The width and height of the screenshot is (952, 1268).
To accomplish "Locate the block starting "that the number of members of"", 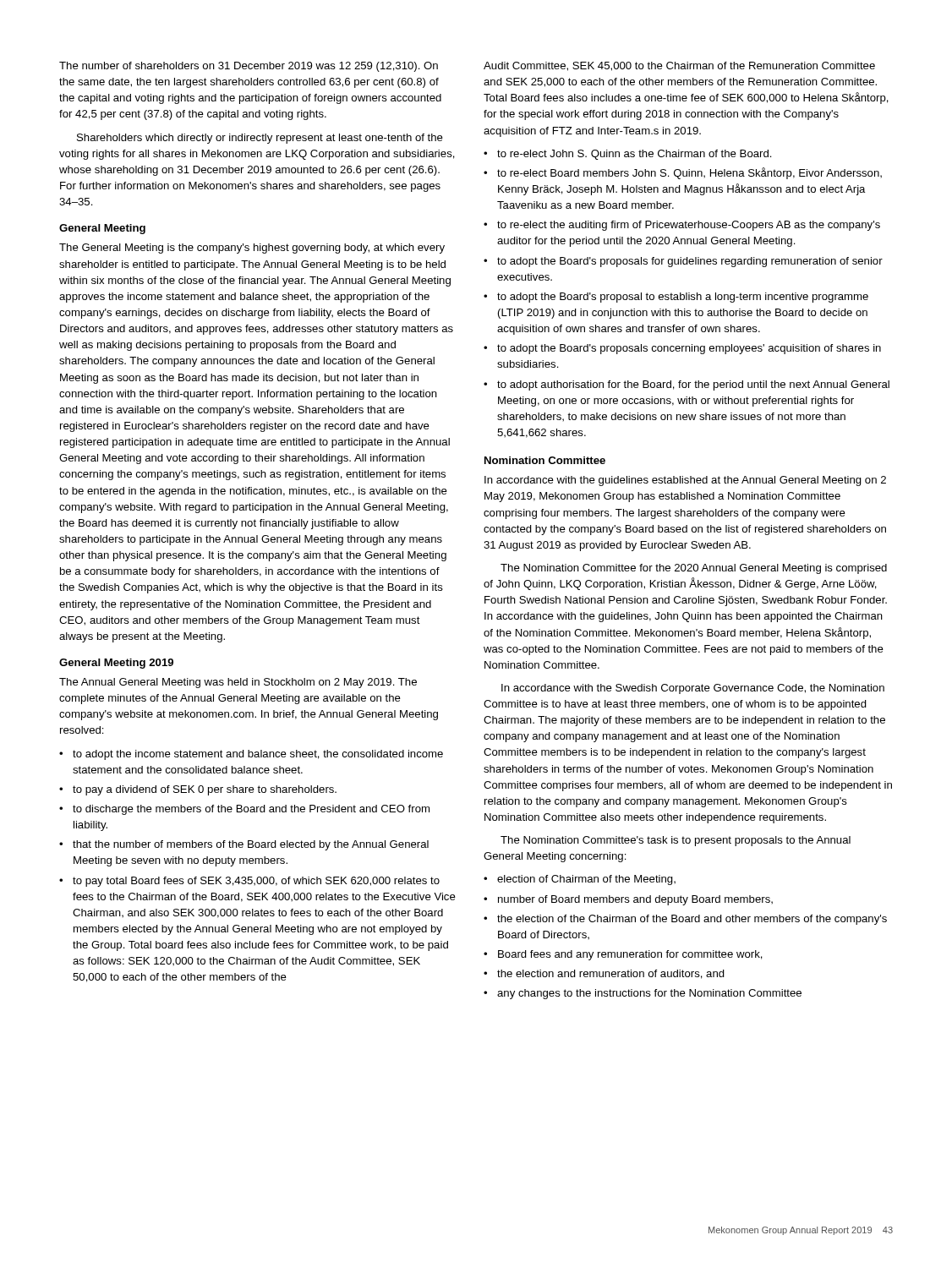I will [x=258, y=853].
